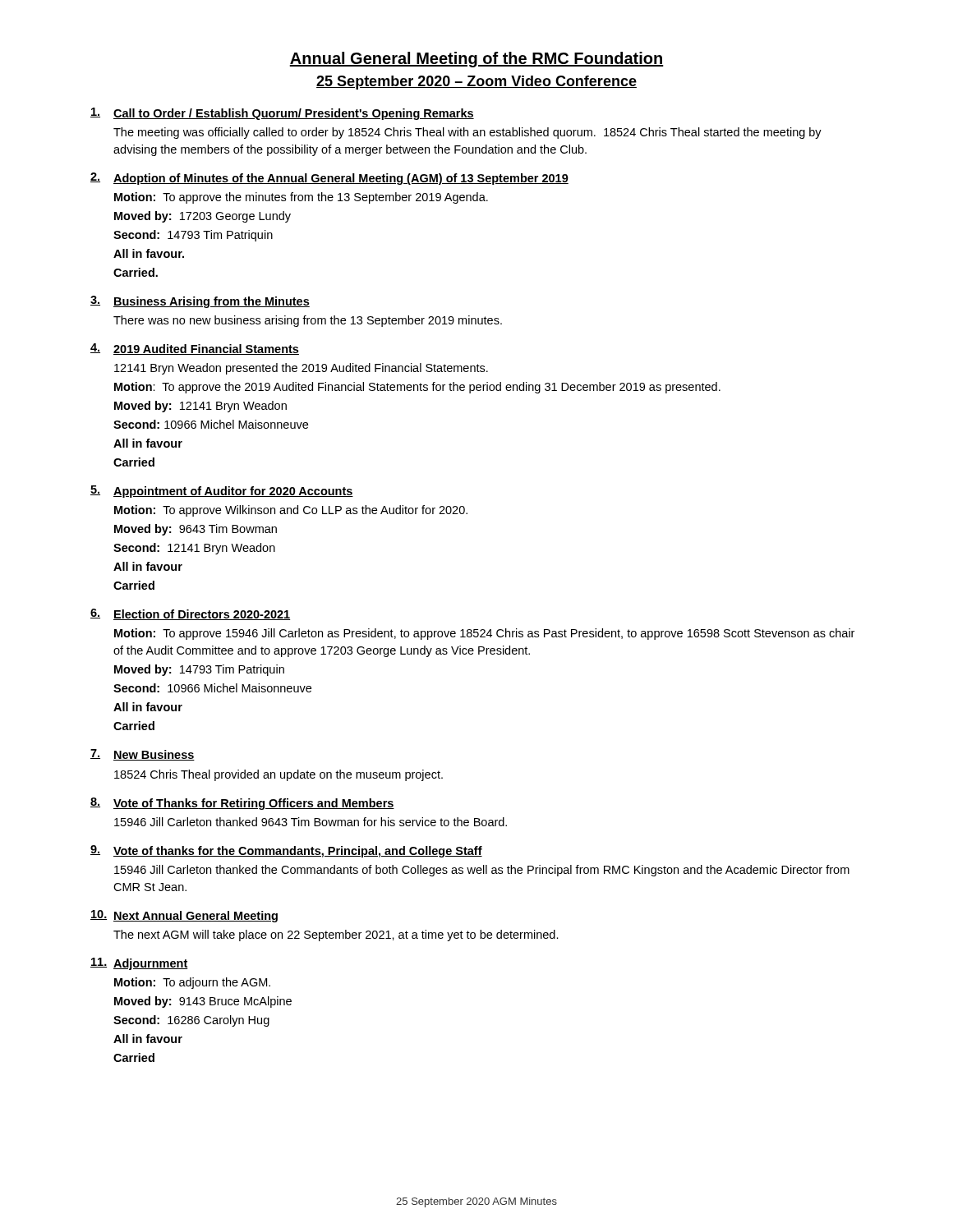Find the region starting "10. Next Annual"
This screenshot has height=1232, width=953.
pos(476,926)
